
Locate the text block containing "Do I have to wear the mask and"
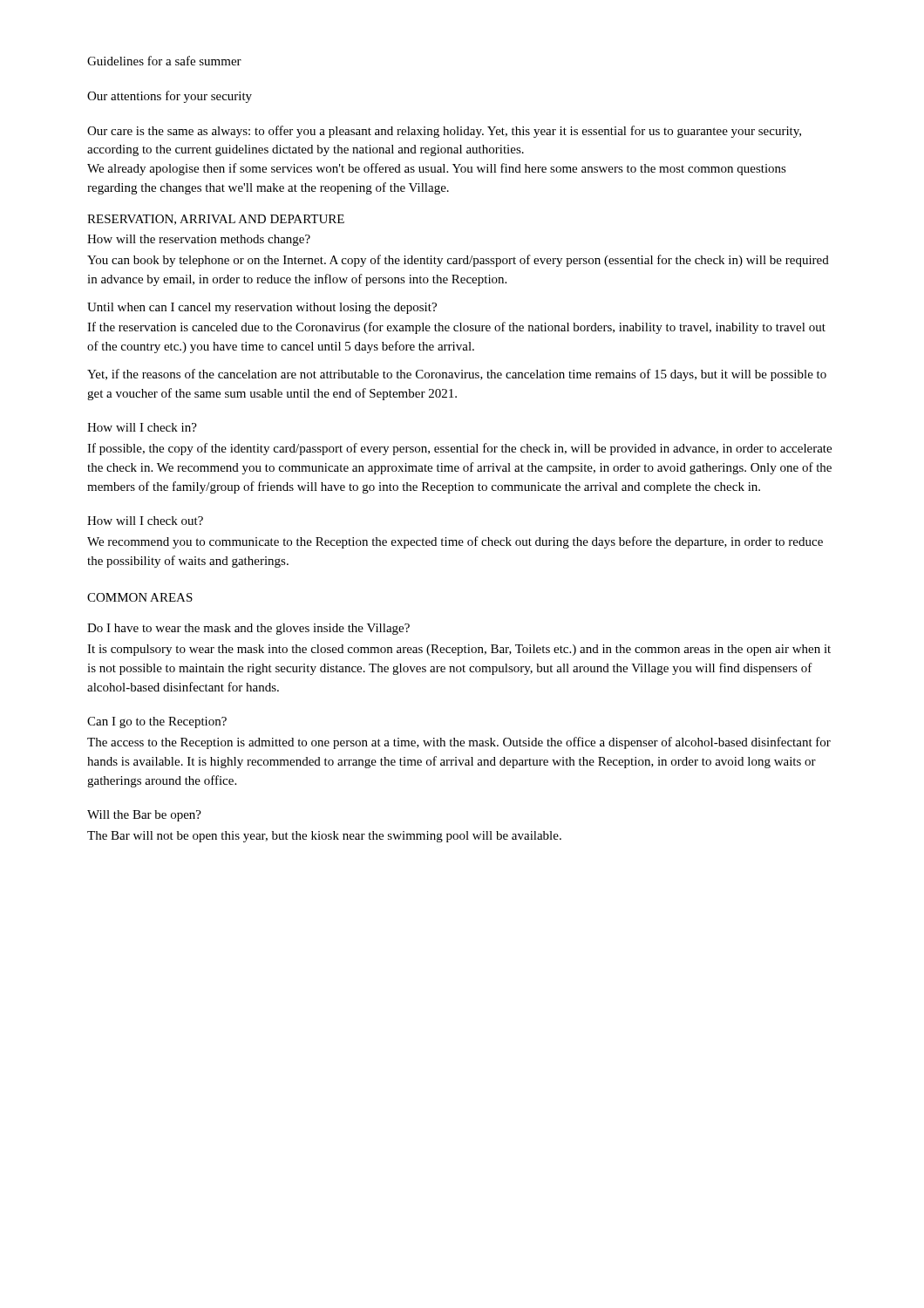[x=249, y=628]
